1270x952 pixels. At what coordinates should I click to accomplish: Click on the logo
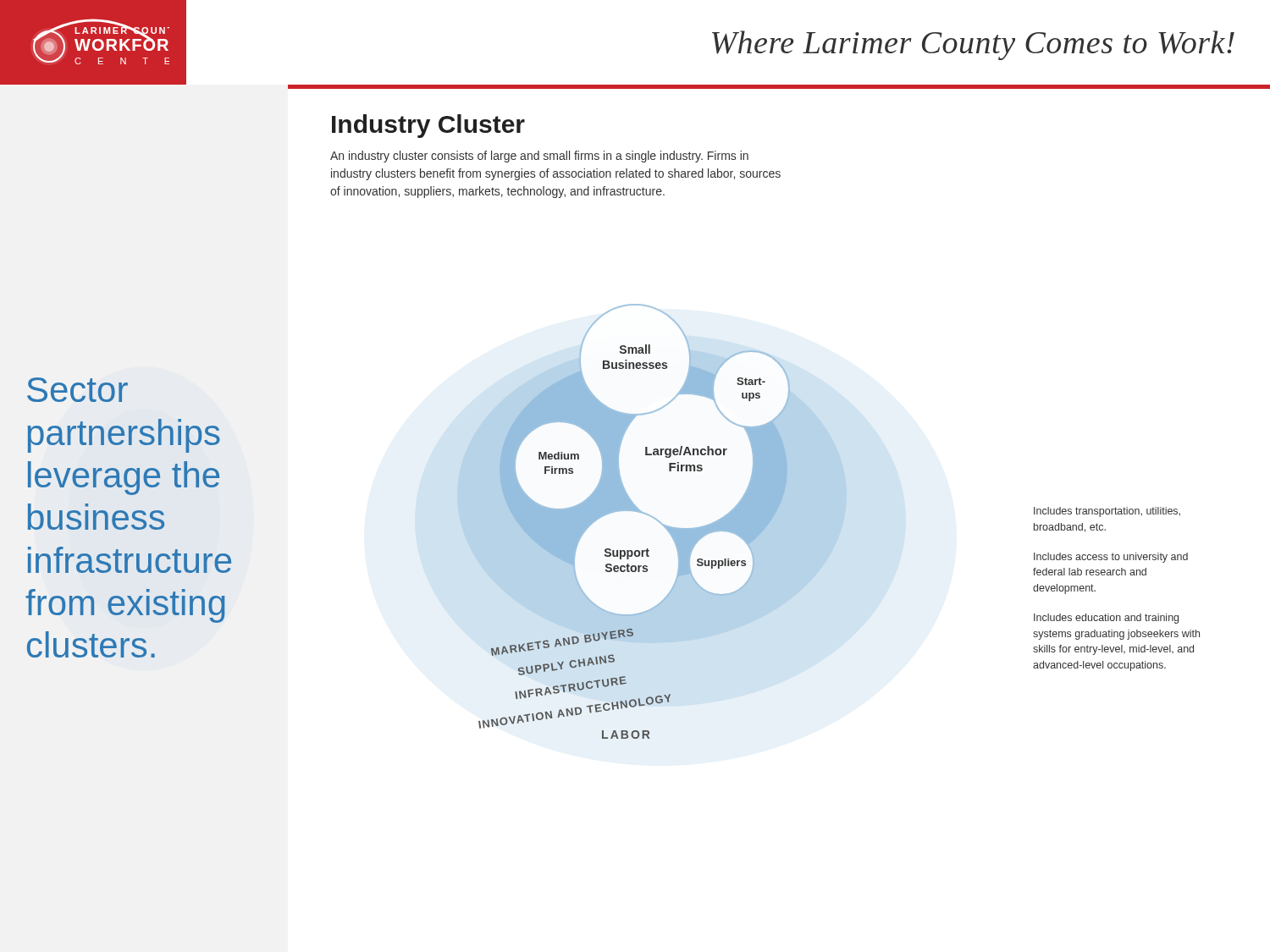coord(93,42)
